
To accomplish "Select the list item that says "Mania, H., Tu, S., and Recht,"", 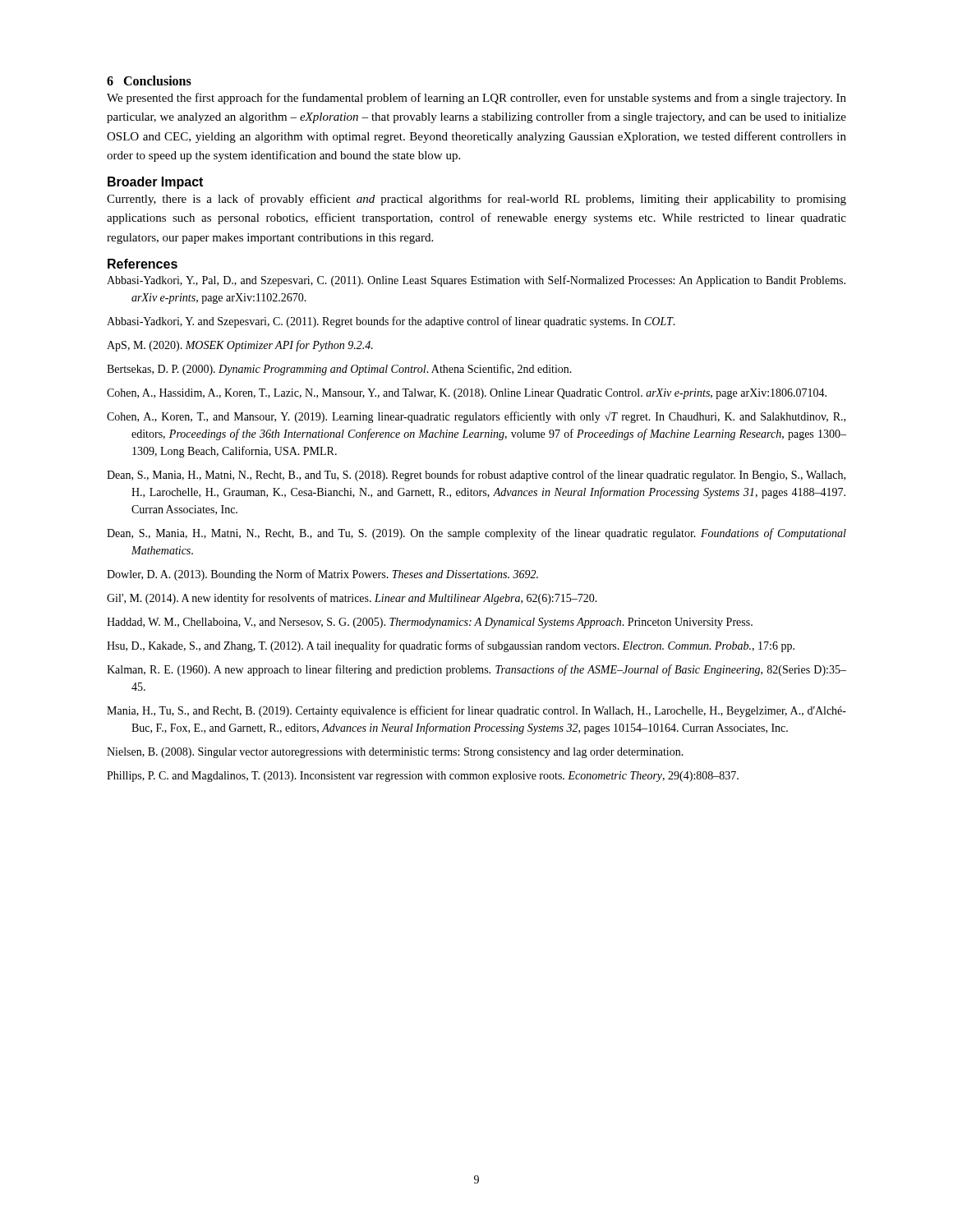I will click(476, 719).
